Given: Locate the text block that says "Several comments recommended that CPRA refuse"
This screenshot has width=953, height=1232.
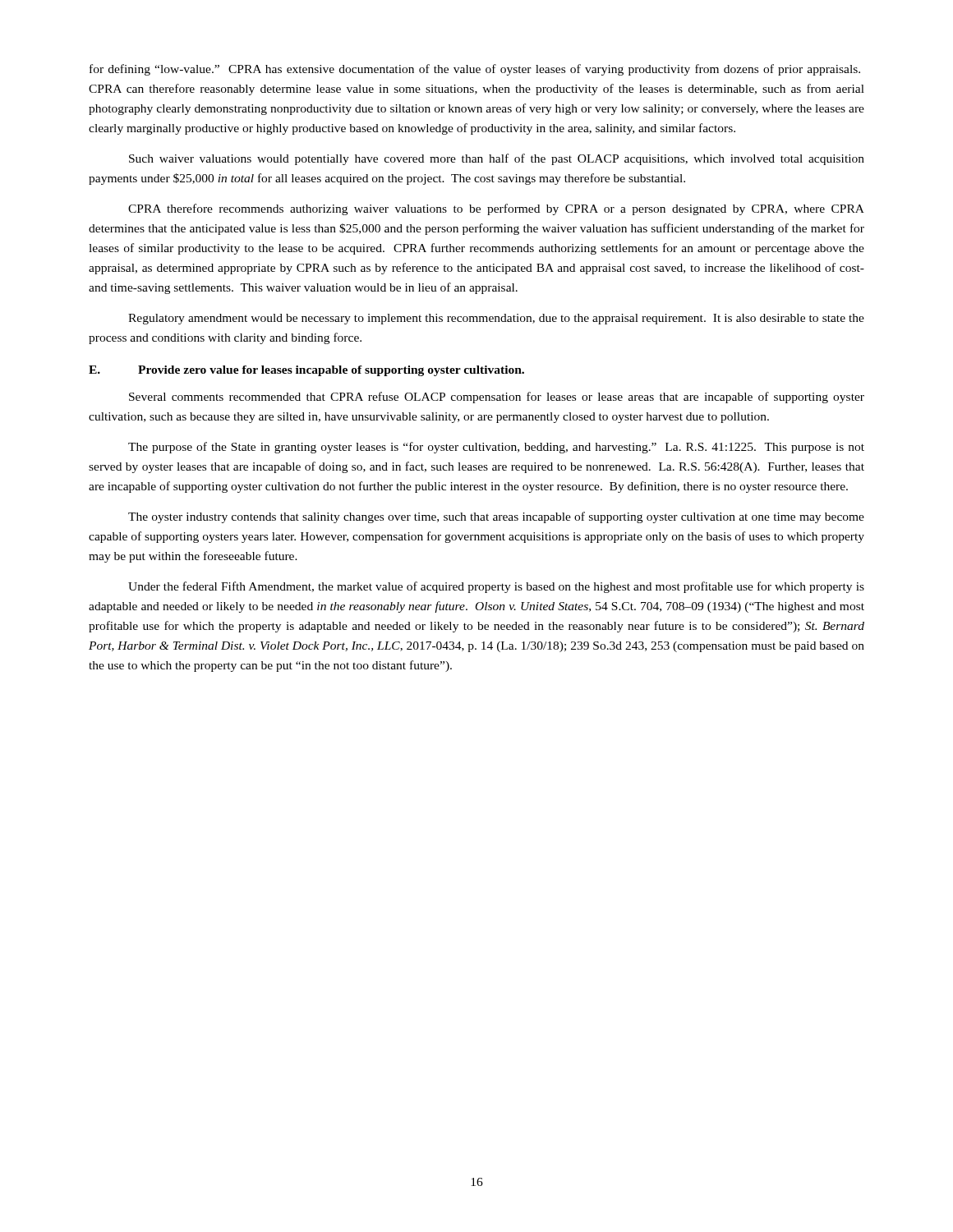Looking at the screenshot, I should tap(476, 407).
